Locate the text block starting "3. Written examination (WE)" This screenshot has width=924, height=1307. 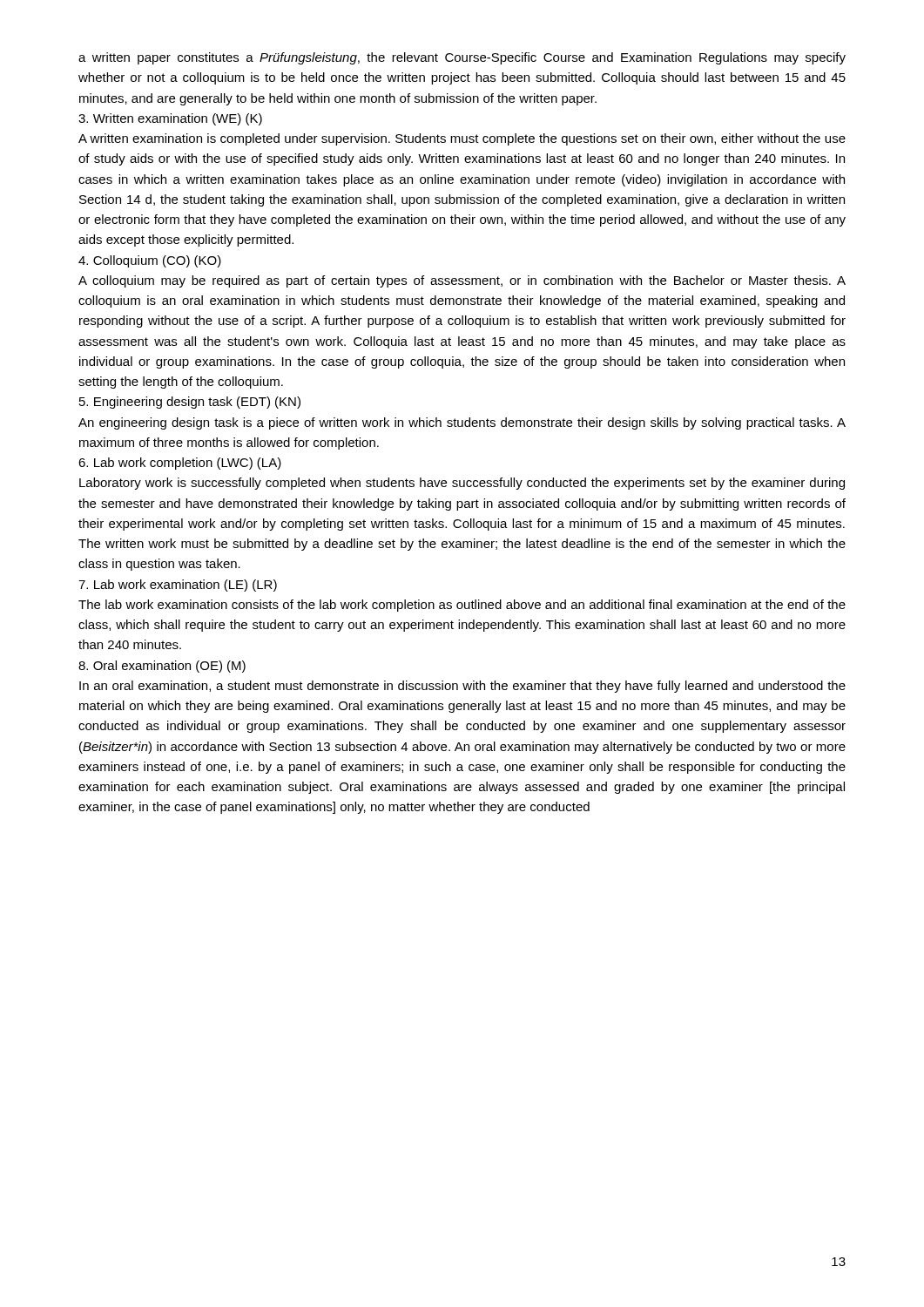pos(170,118)
